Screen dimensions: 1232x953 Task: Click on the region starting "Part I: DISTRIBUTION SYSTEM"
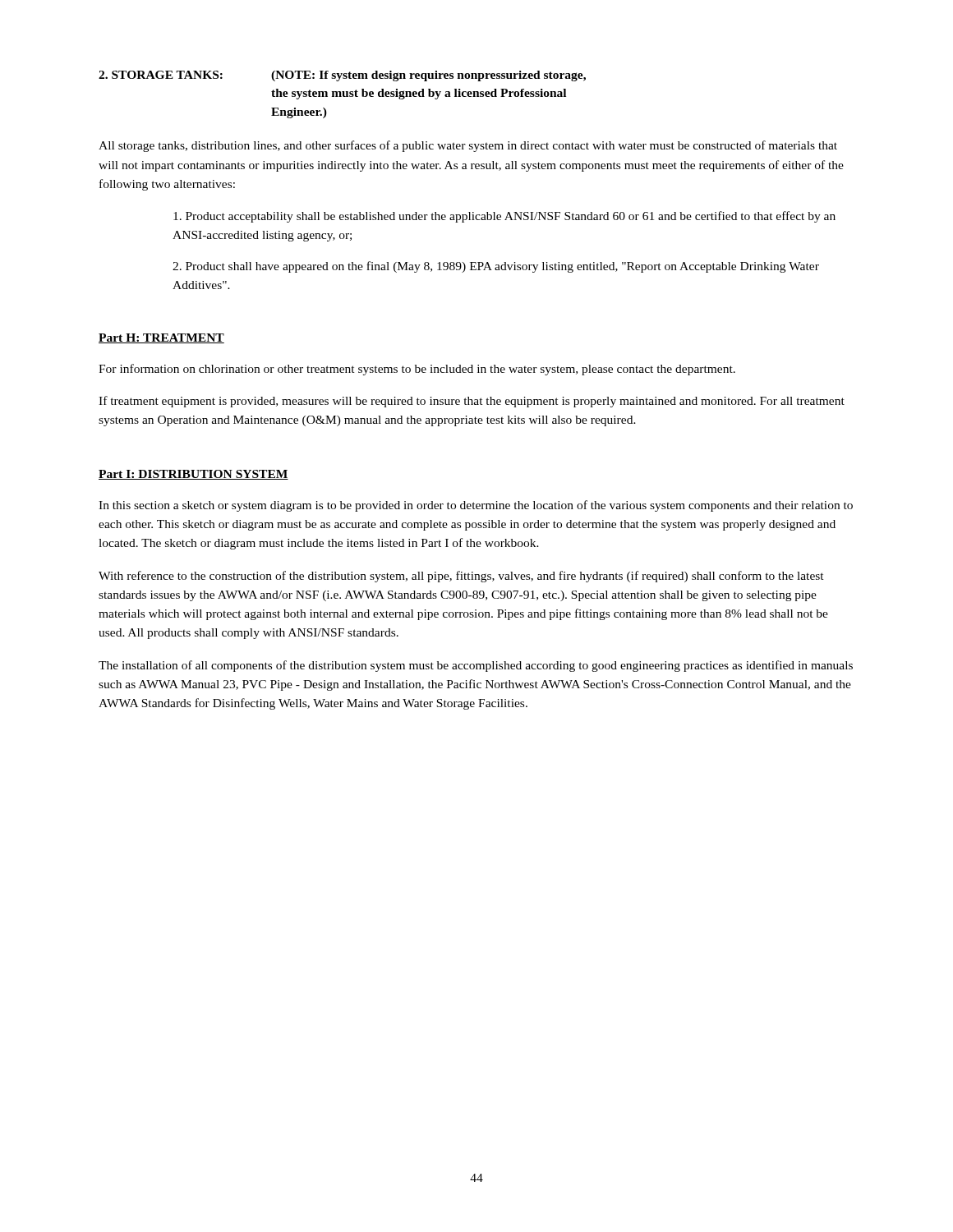click(x=193, y=474)
